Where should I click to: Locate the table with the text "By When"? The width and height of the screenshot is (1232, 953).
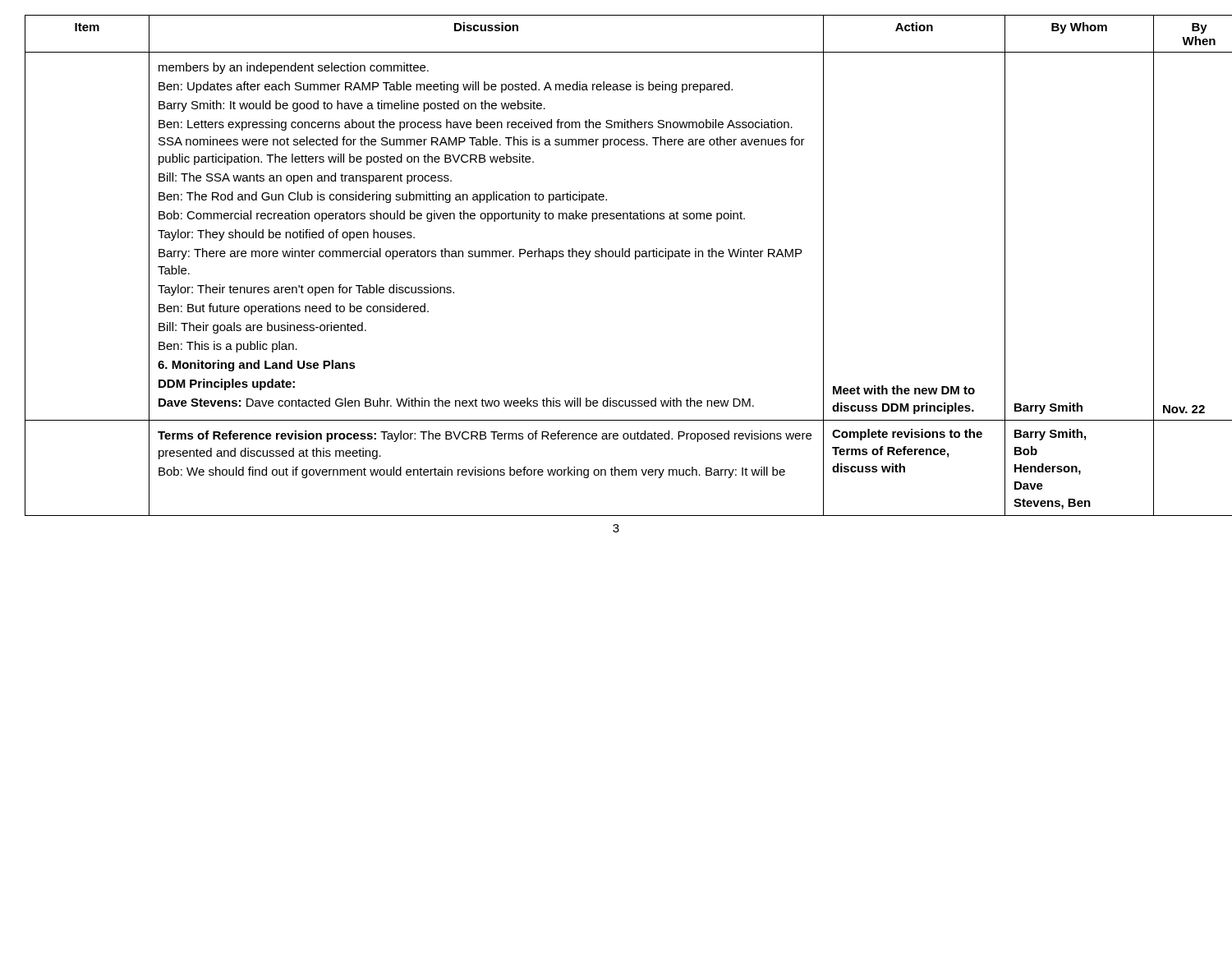pyautogui.click(x=616, y=265)
